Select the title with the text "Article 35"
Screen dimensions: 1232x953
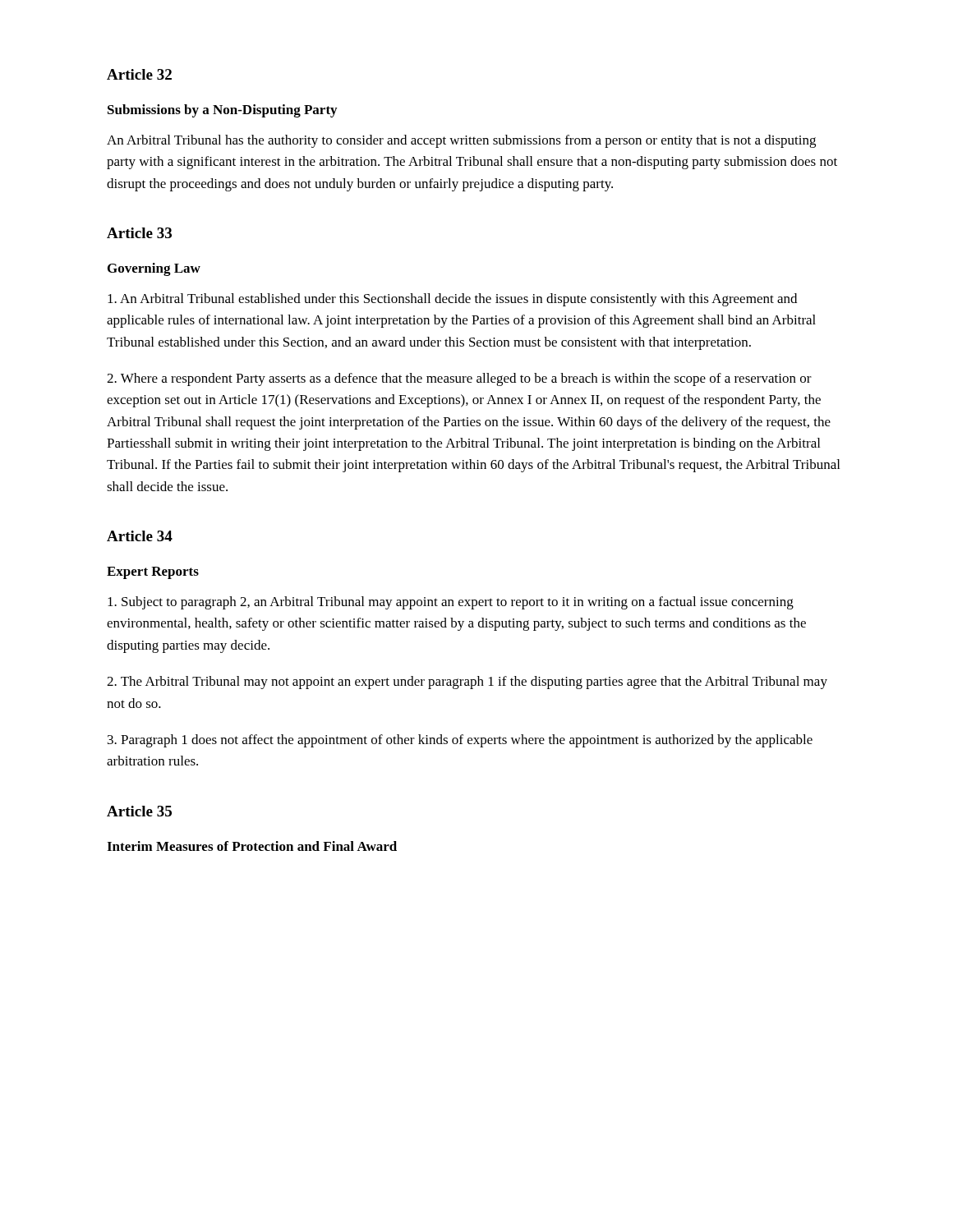point(140,811)
